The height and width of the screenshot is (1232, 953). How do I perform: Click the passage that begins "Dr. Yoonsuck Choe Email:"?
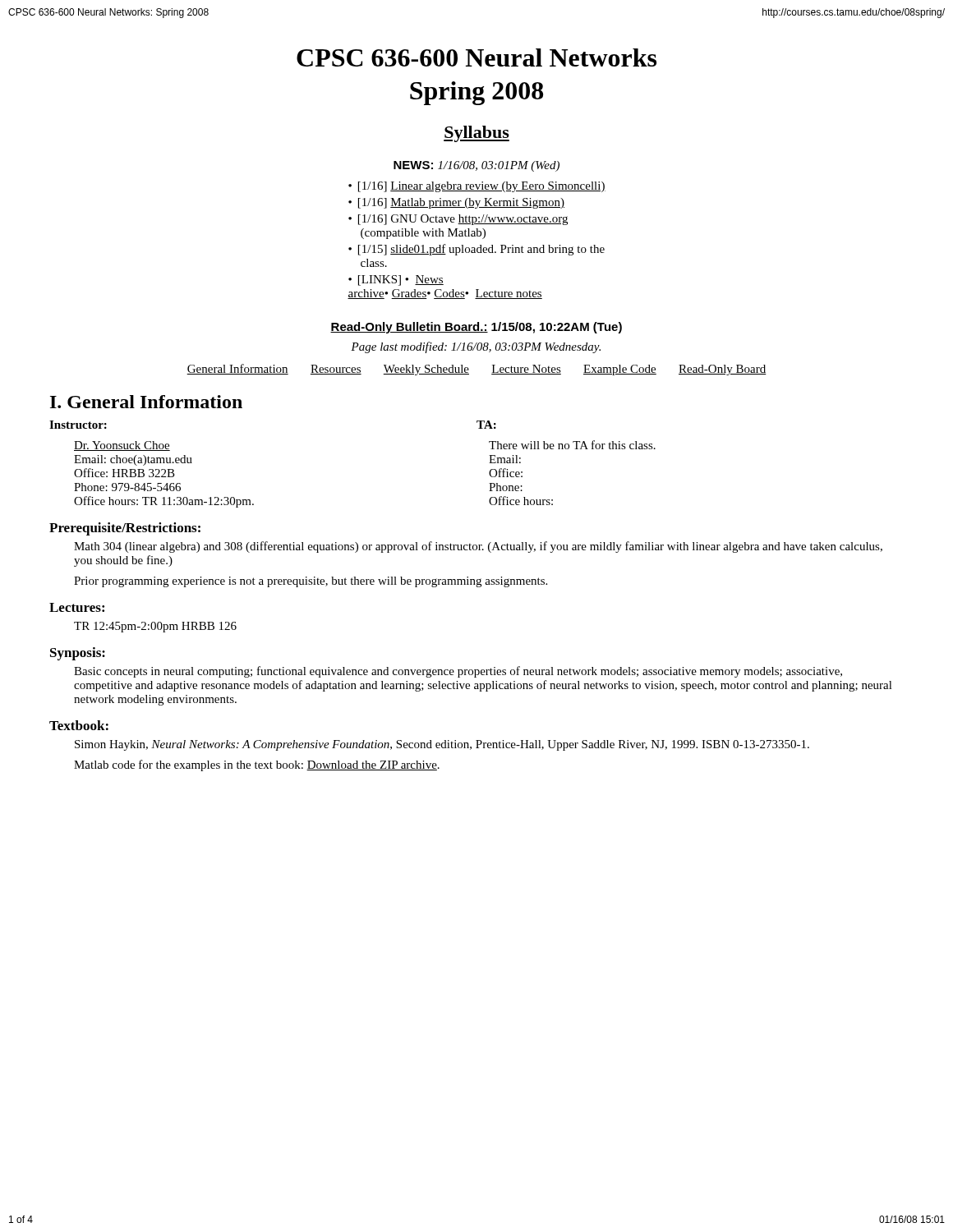[164, 473]
